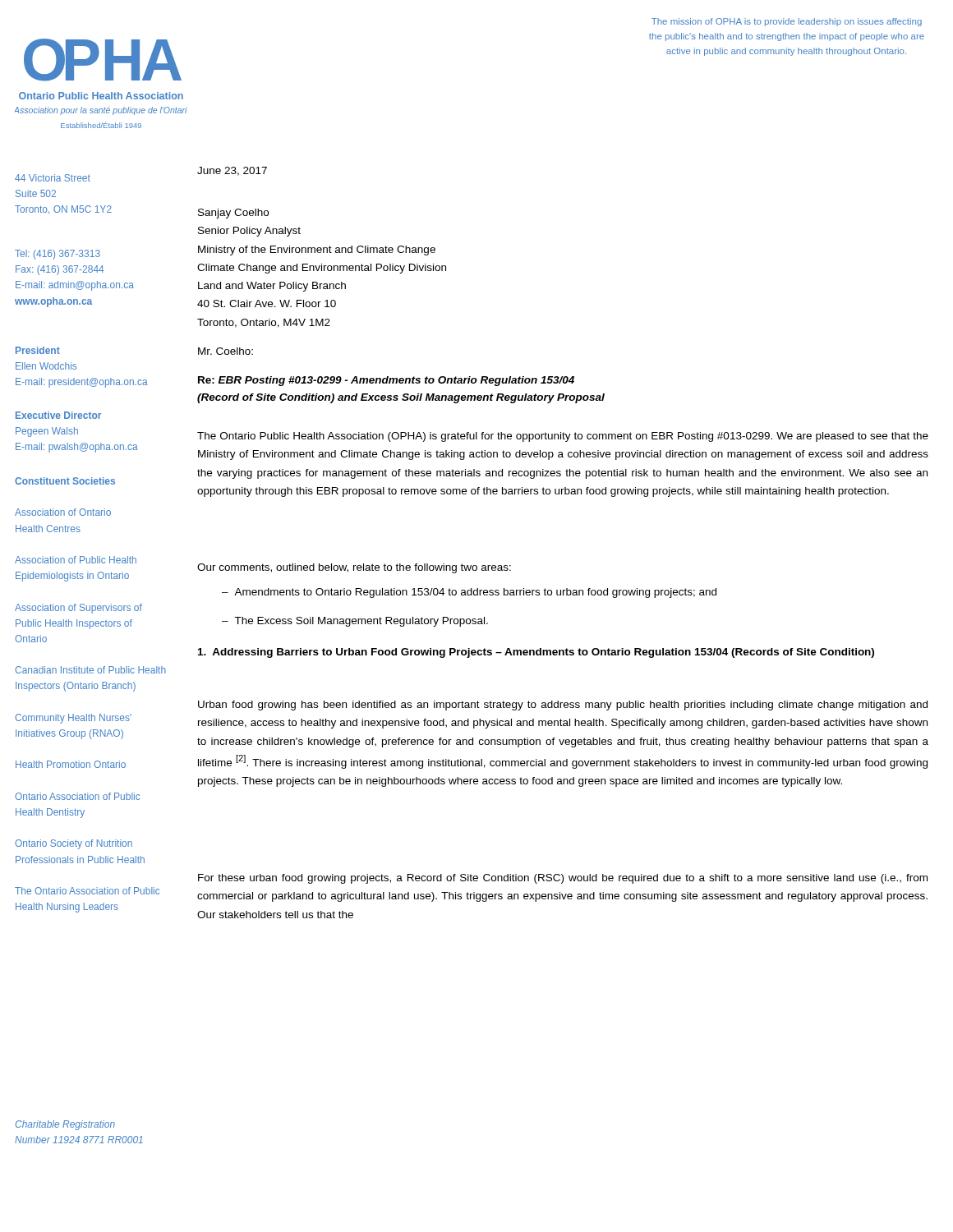Point to the block starting "Executive Director Pegeen Walsh E-mail: pwalsh@opha.on.ca"
953x1232 pixels.
[76, 431]
